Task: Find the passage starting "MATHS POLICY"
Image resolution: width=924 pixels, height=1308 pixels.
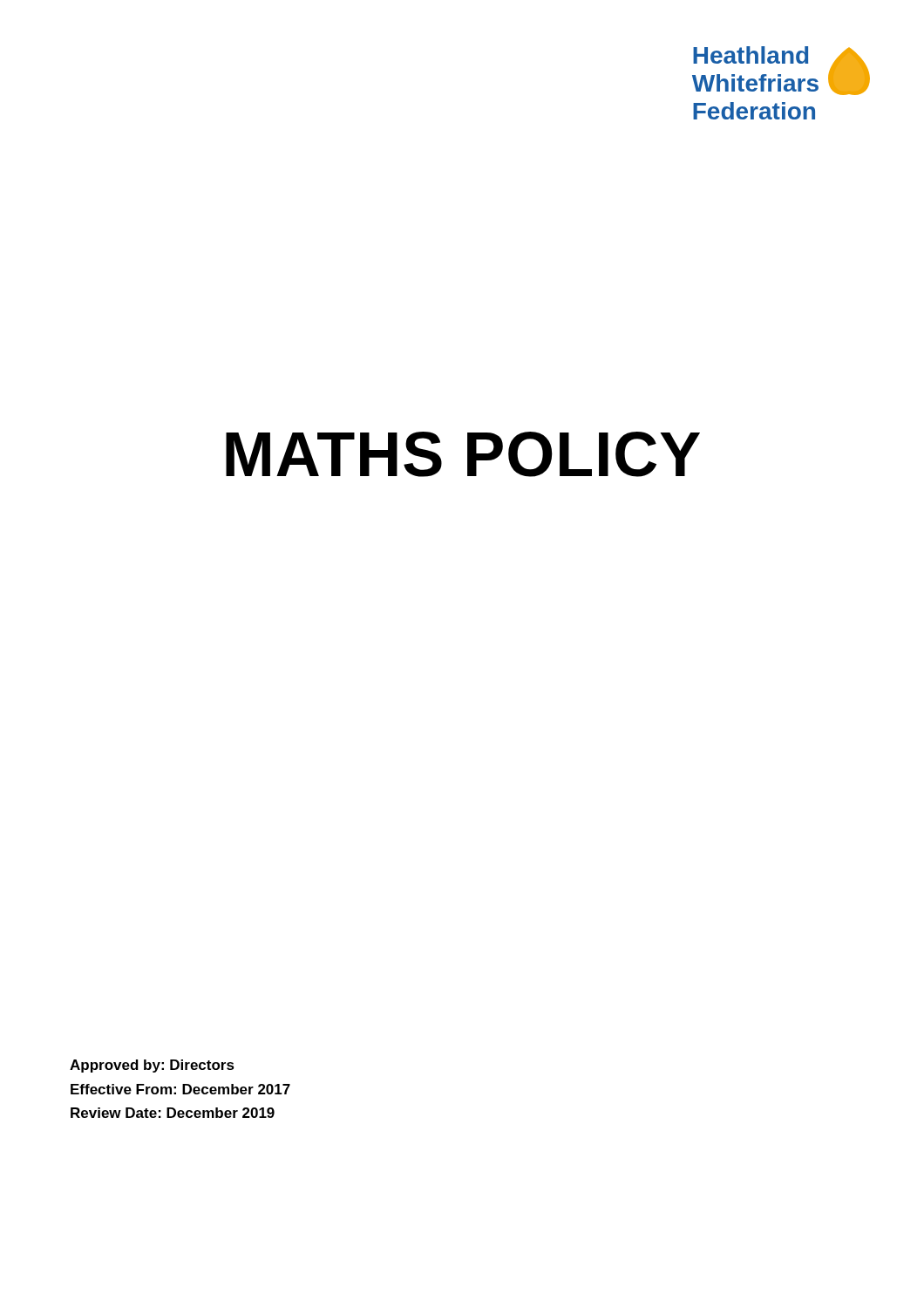Action: pyautogui.click(x=462, y=454)
